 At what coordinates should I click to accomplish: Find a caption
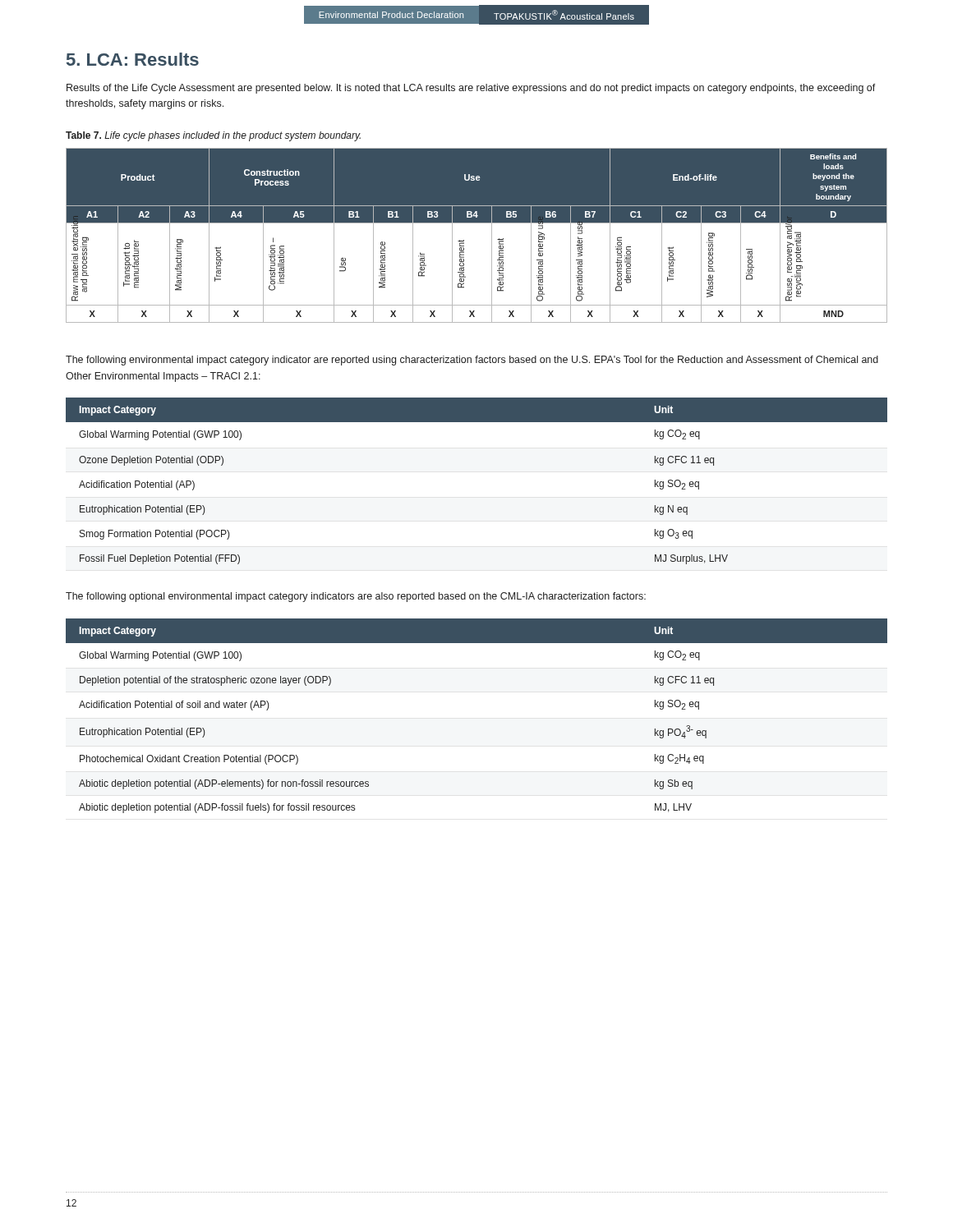click(x=214, y=135)
